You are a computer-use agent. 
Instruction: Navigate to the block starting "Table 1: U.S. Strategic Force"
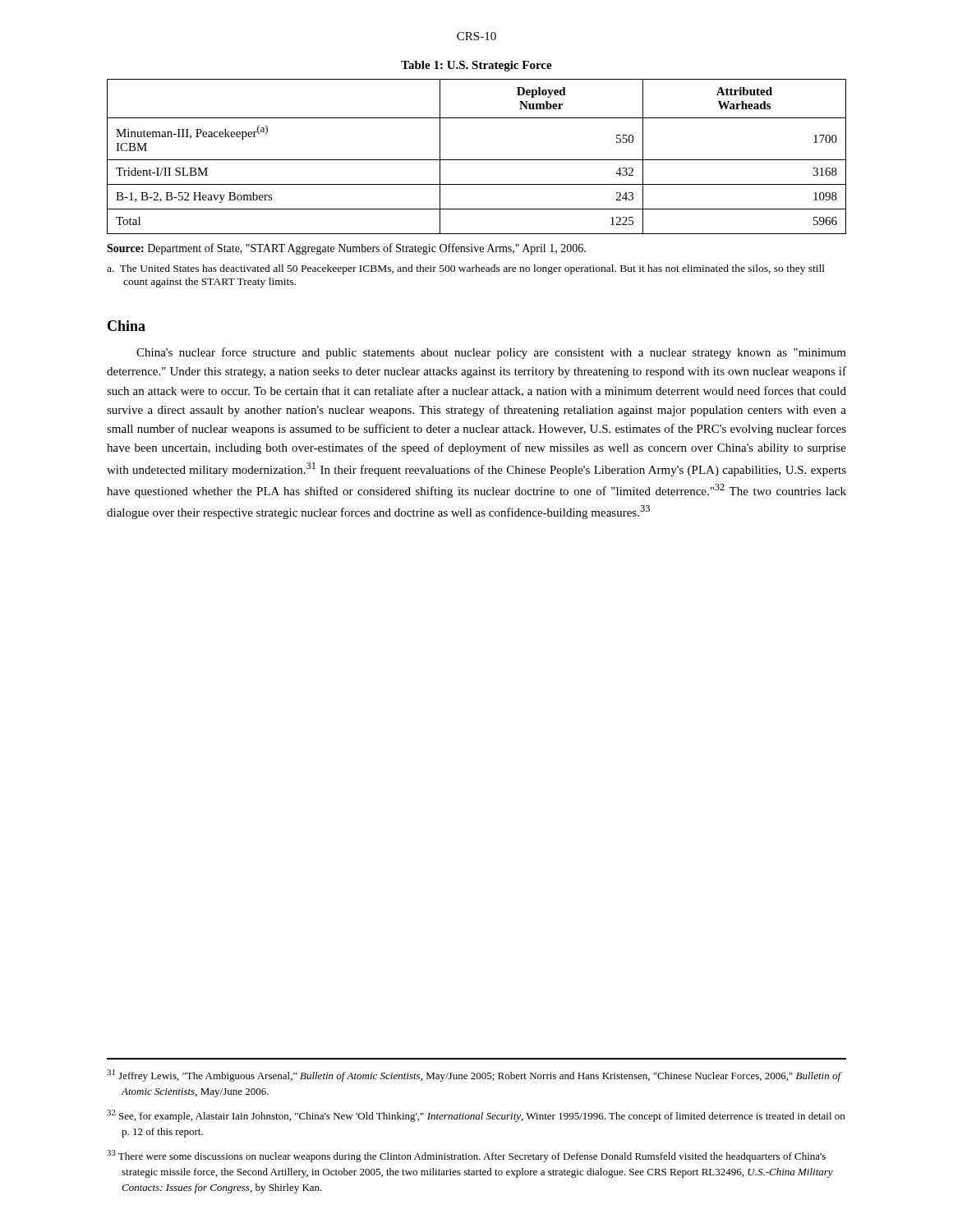[x=476, y=65]
